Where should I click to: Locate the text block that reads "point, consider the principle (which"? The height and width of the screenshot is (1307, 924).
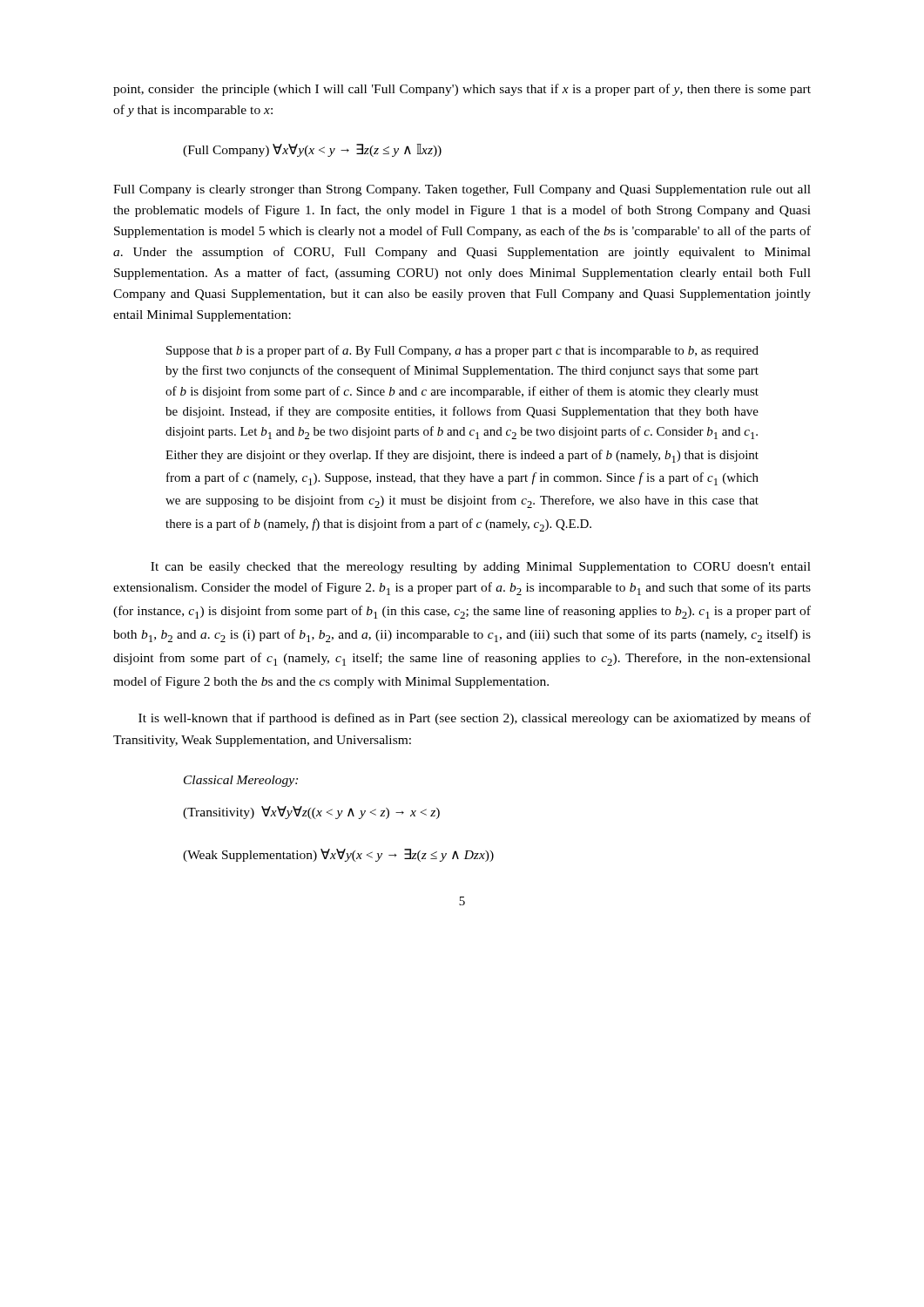click(462, 99)
